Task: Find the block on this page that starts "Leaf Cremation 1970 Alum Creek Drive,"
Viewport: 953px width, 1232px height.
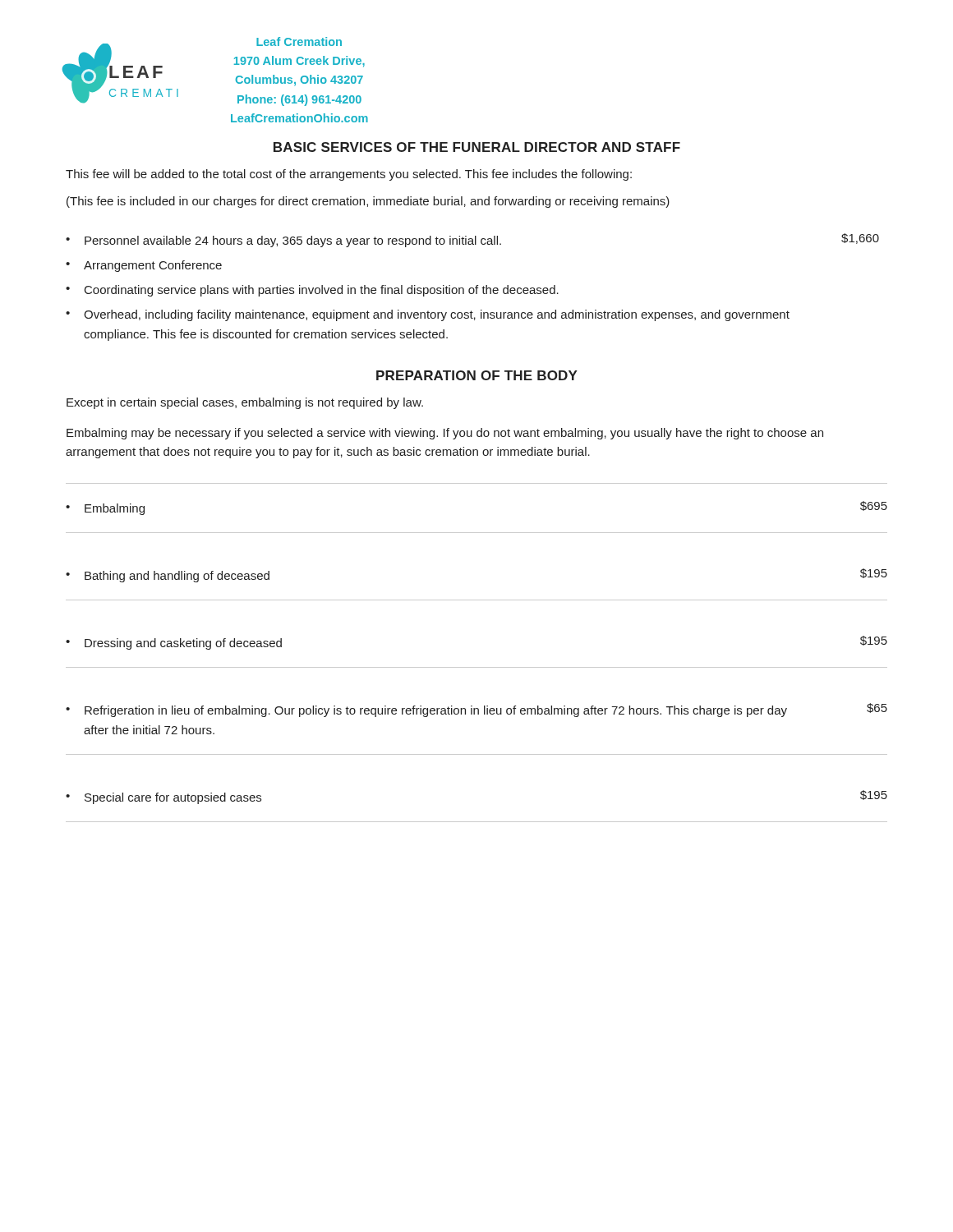Action: tap(299, 80)
